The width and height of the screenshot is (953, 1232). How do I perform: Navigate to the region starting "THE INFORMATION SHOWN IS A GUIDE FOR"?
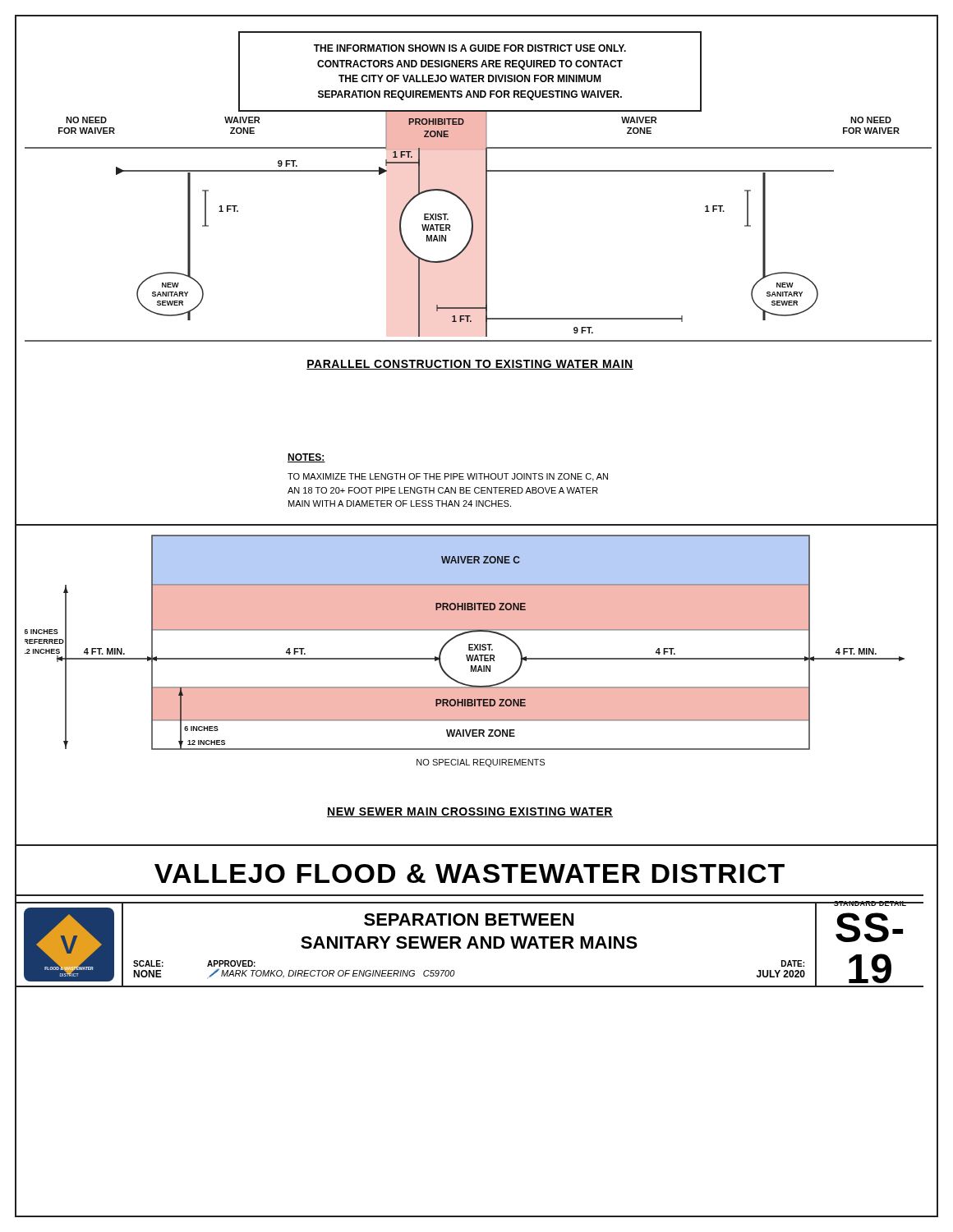[x=470, y=71]
